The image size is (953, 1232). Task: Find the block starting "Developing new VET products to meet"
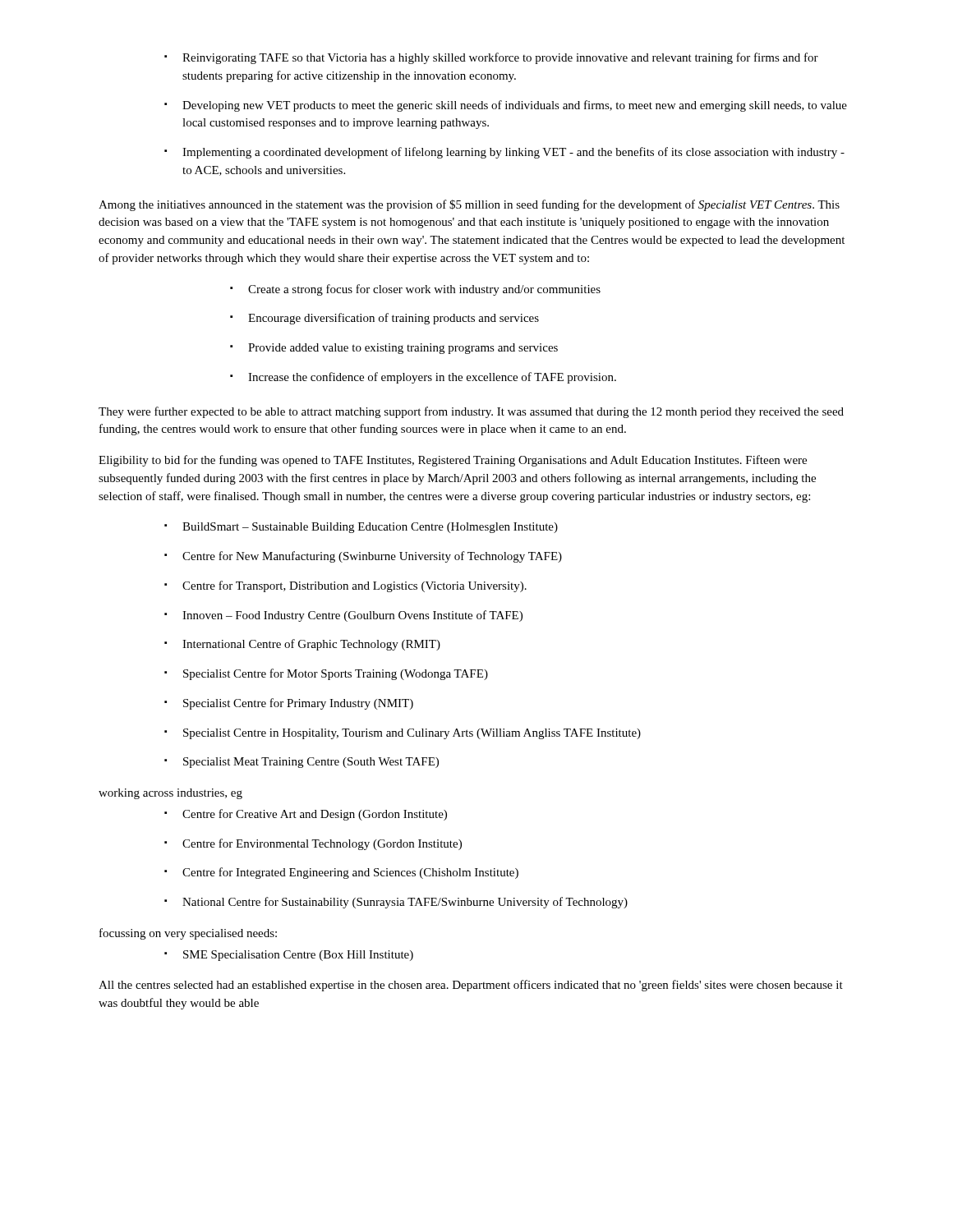[x=476, y=114]
